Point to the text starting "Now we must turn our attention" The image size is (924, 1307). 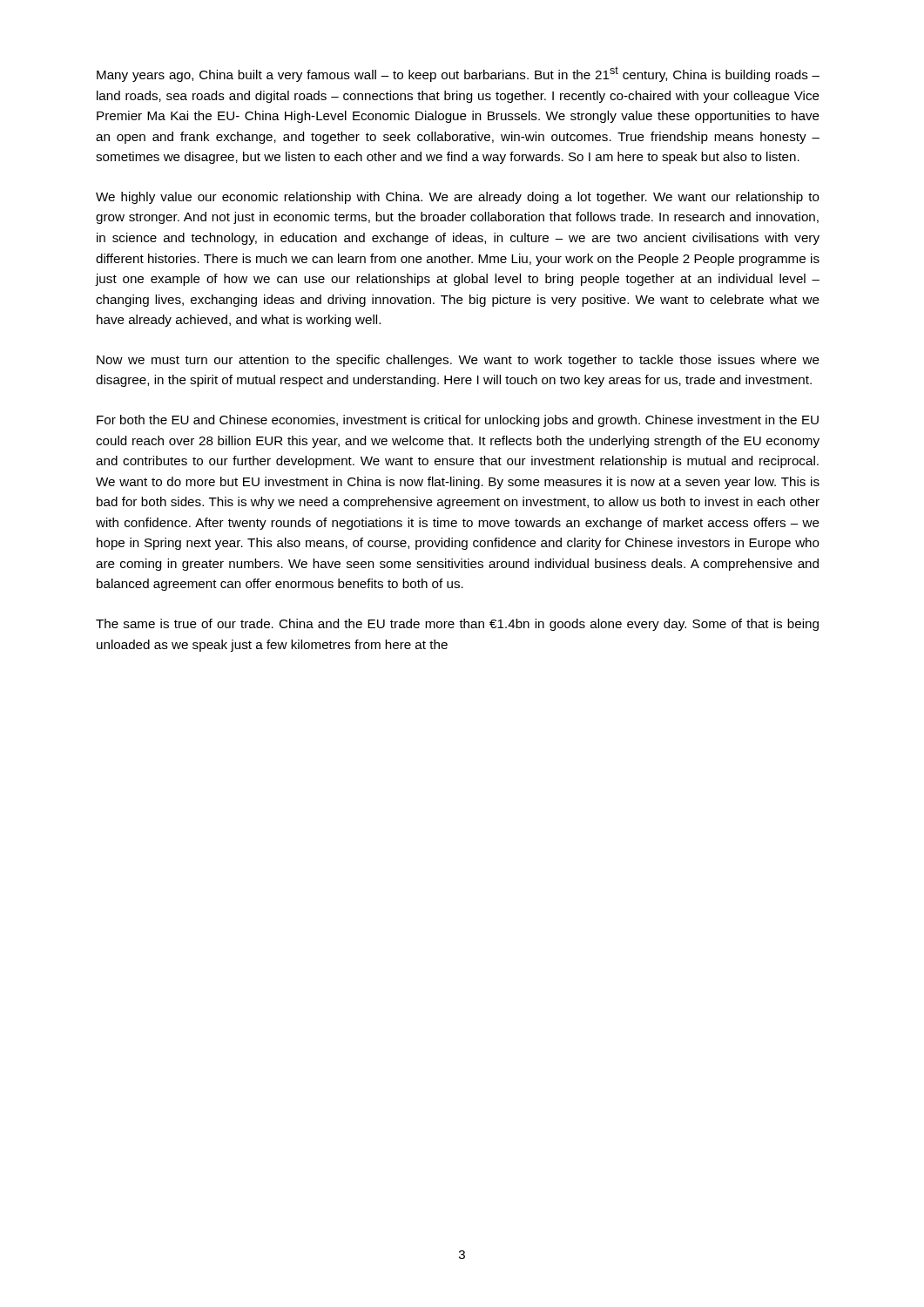(458, 369)
